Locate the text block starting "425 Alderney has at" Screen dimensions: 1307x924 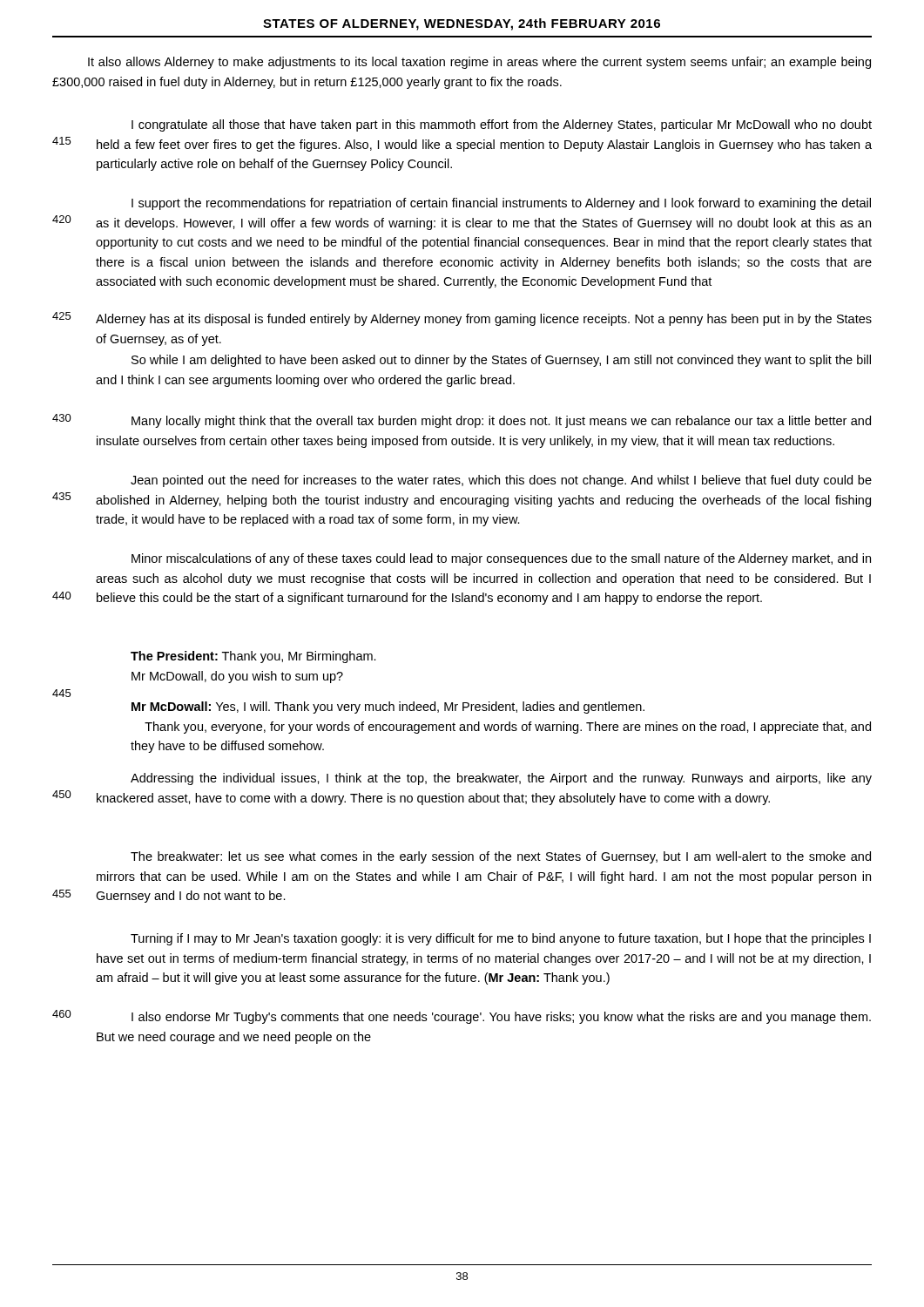(x=462, y=329)
